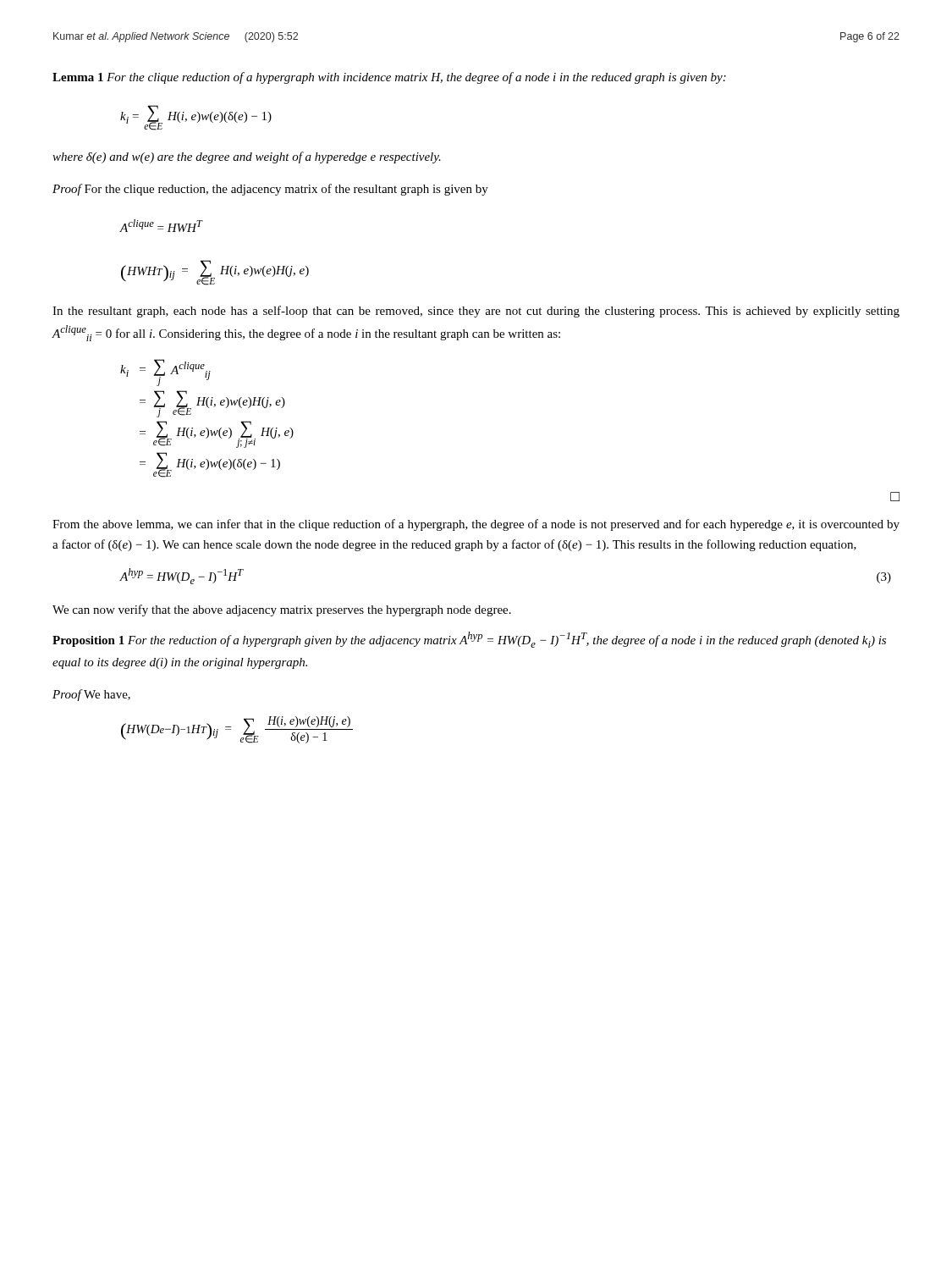Navigate to the block starting "ki = ∑ j Acliqueij"
The width and height of the screenshot is (952, 1270).
point(165,373)
